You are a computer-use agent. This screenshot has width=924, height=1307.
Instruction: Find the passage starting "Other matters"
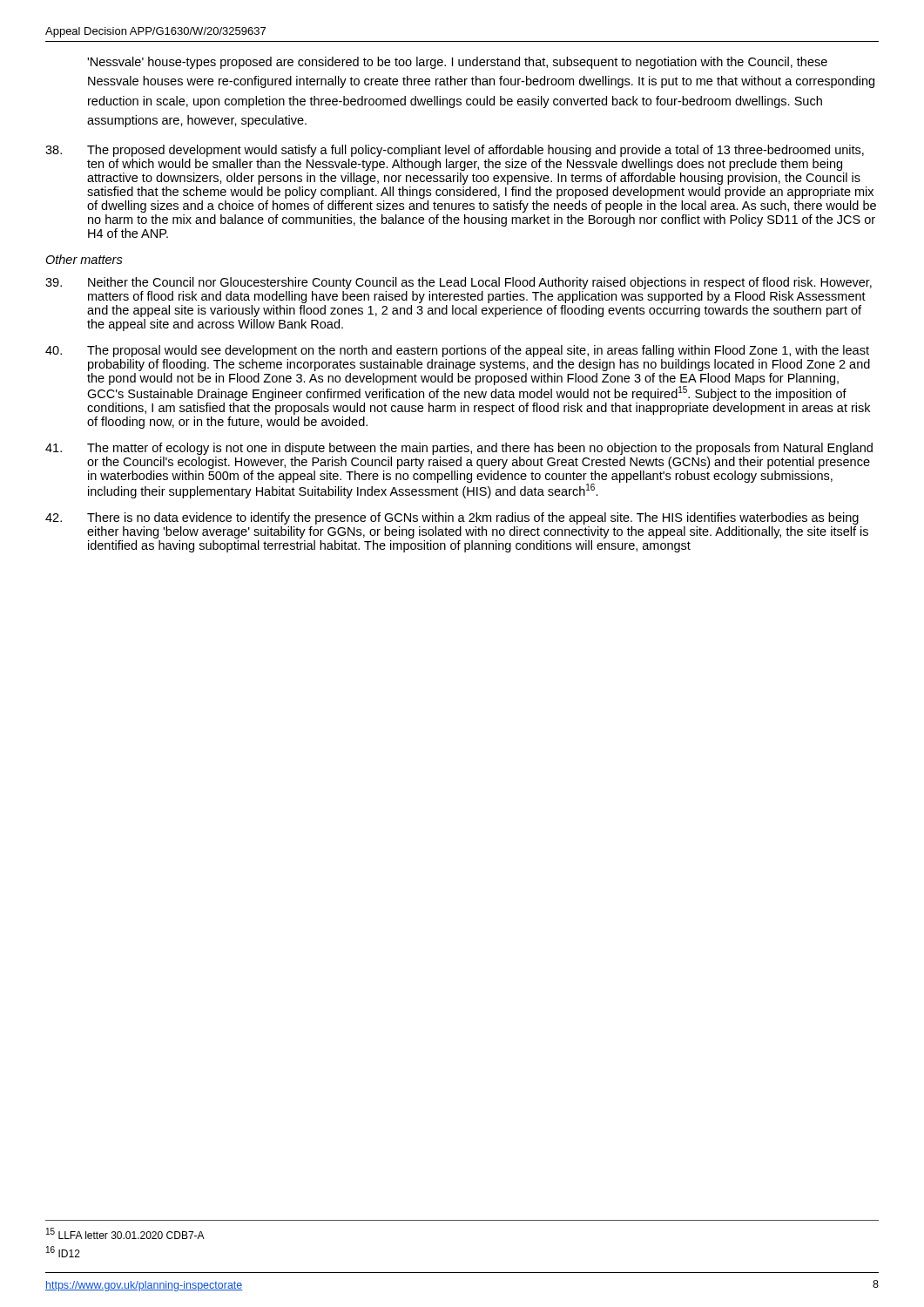pos(84,260)
